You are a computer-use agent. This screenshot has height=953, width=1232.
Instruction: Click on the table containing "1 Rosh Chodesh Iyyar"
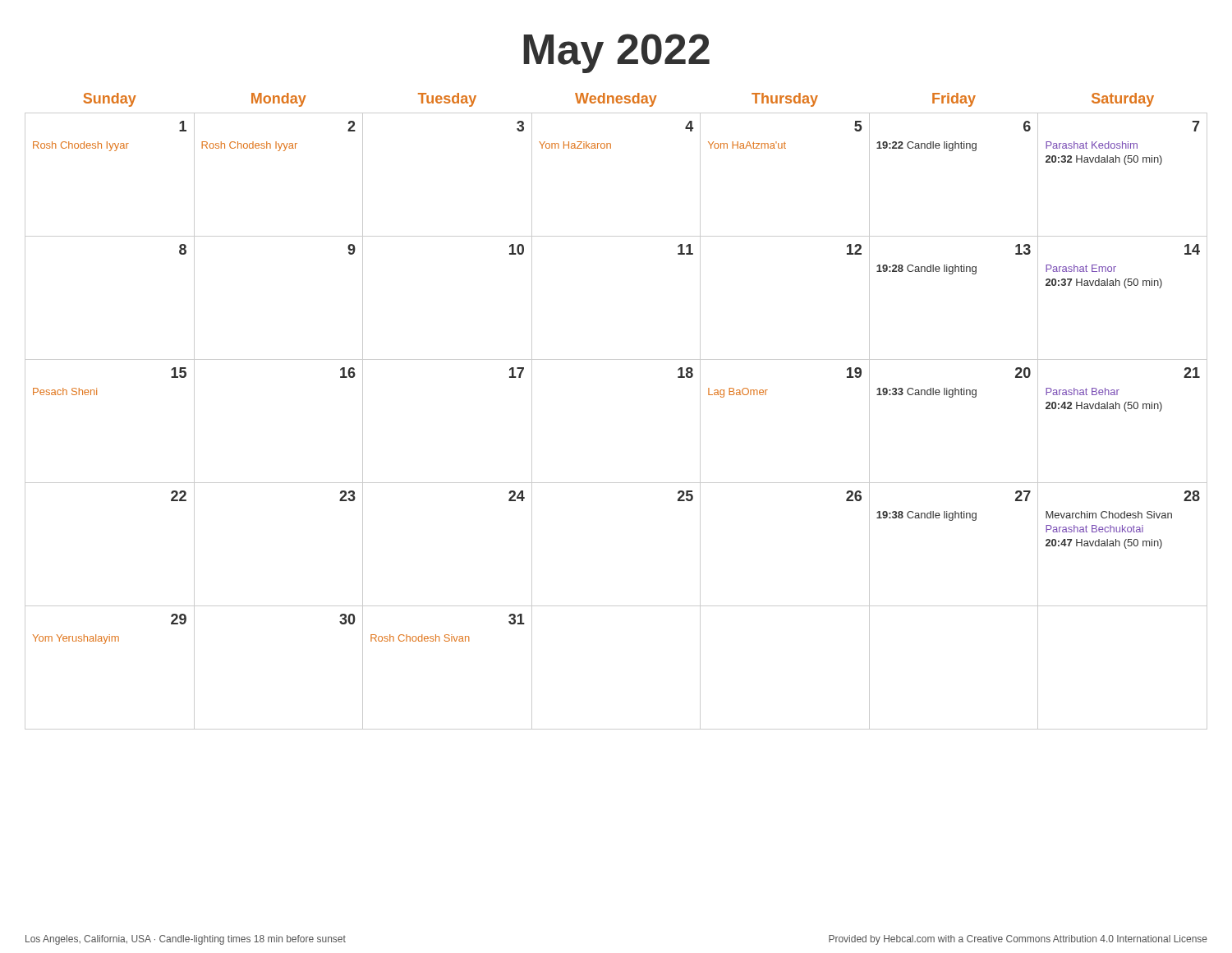[x=616, y=408]
